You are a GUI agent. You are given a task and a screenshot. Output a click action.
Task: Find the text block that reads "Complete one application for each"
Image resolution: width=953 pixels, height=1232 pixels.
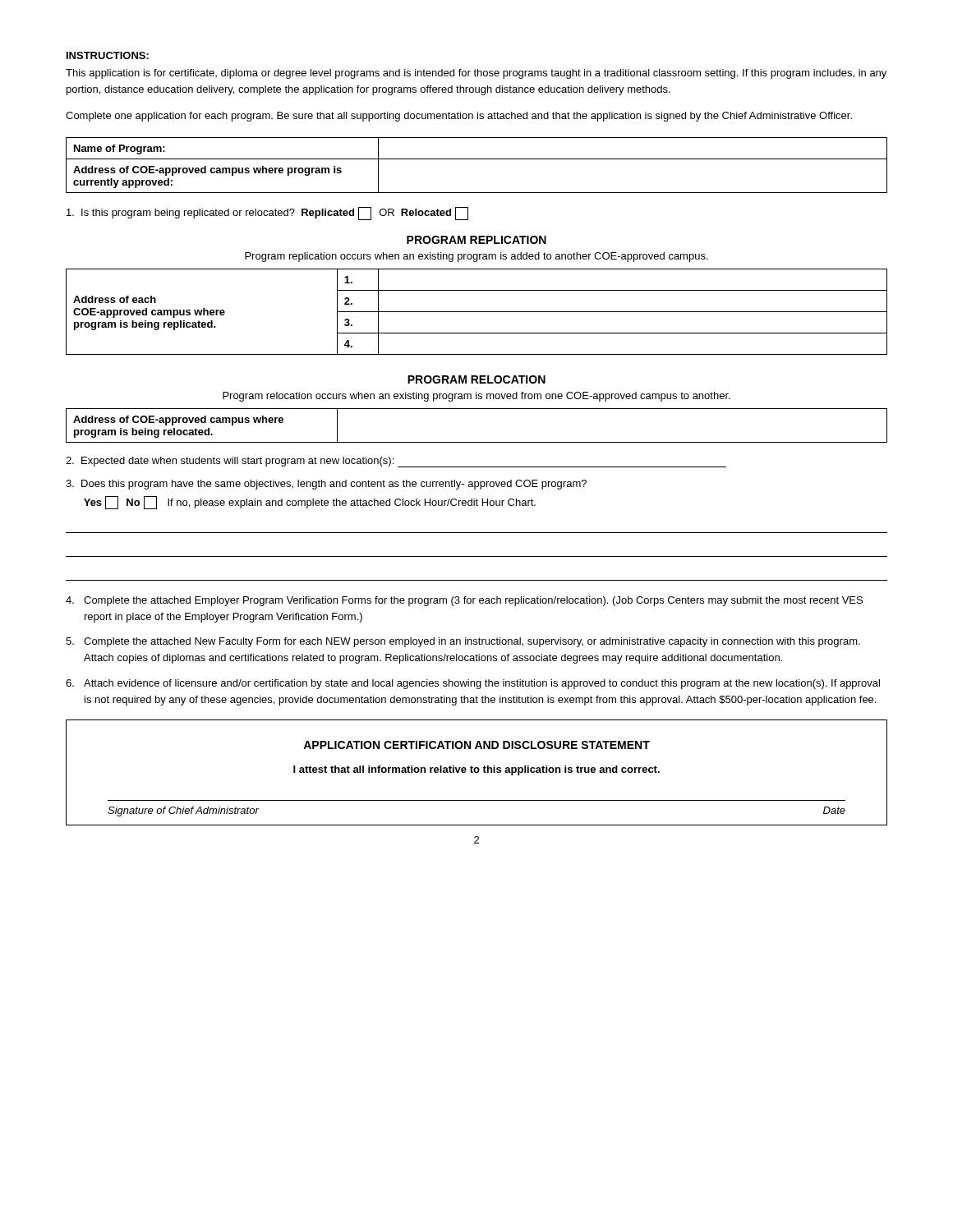coord(459,116)
